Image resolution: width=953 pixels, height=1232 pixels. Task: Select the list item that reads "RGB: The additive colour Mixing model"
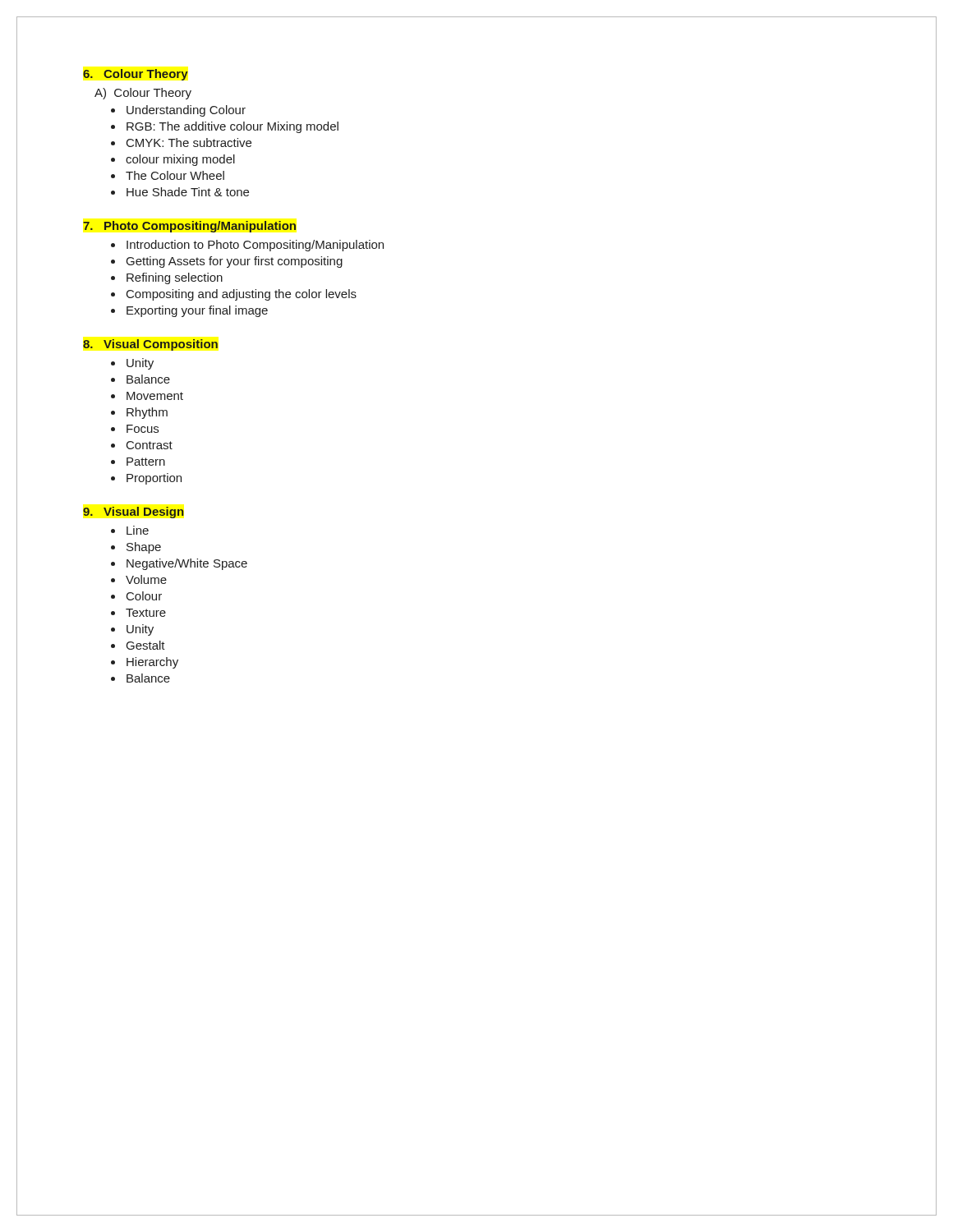pyautogui.click(x=232, y=126)
